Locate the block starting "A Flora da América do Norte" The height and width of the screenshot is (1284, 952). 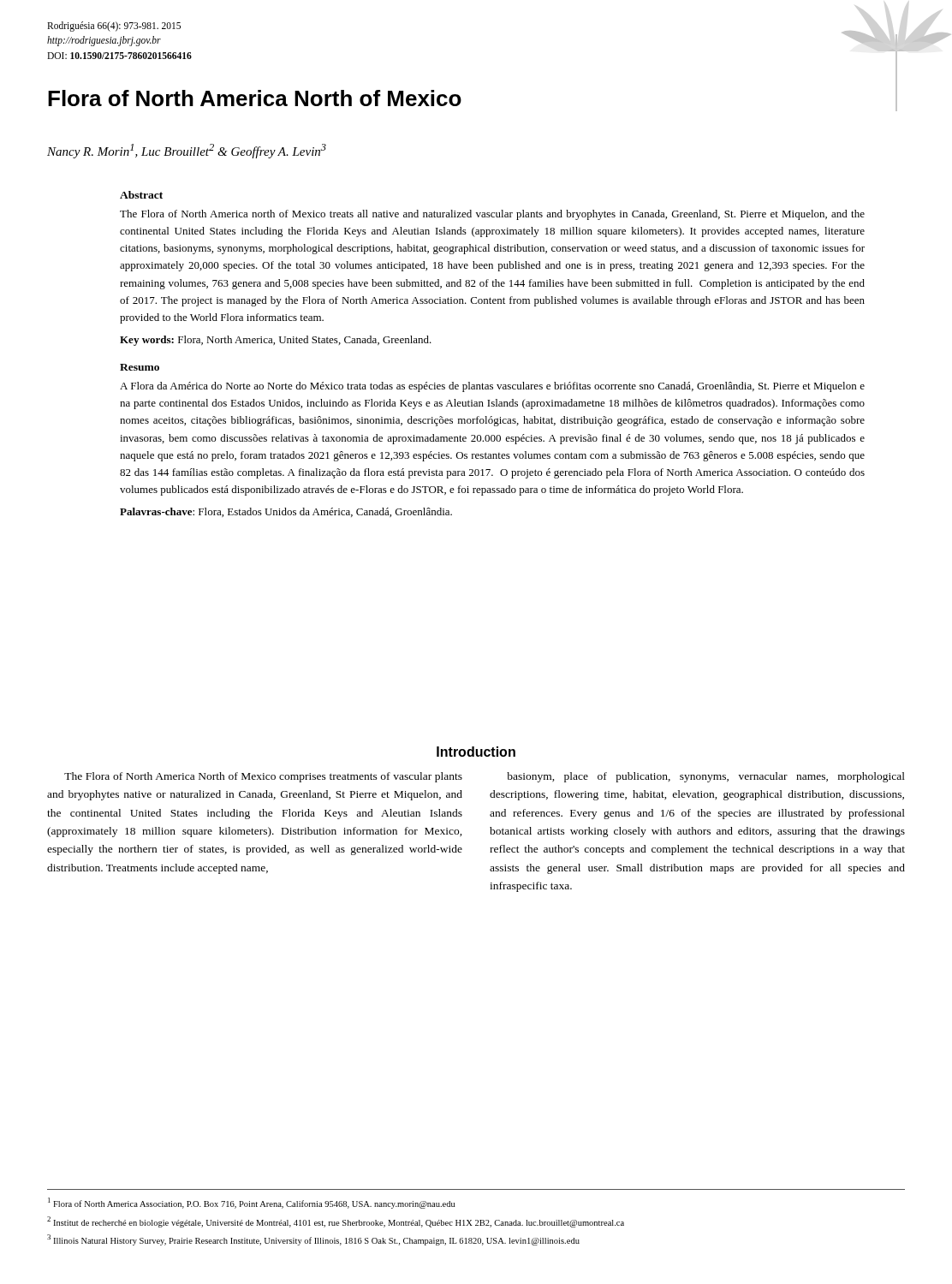492,449
